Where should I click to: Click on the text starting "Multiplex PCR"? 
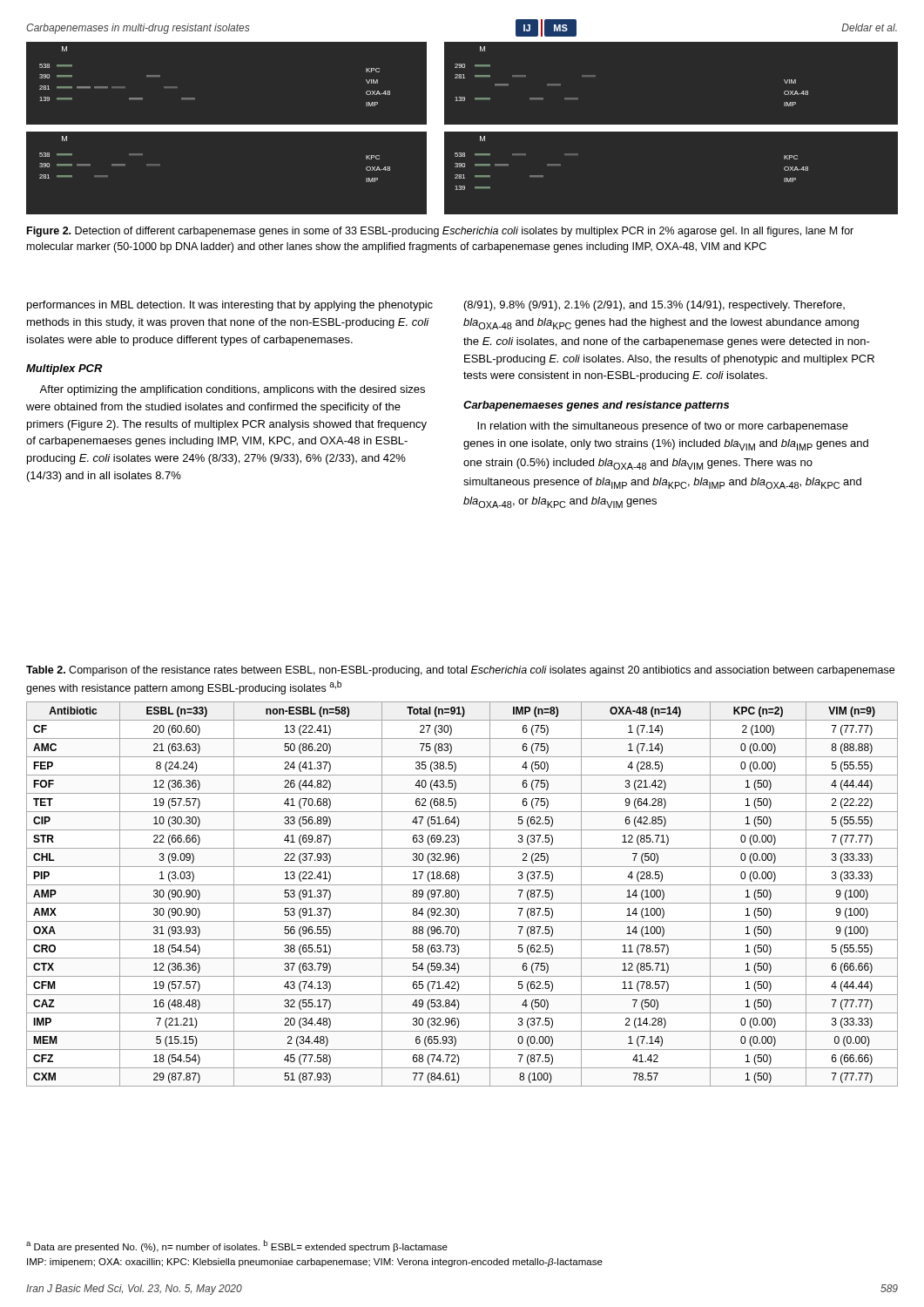click(x=64, y=368)
